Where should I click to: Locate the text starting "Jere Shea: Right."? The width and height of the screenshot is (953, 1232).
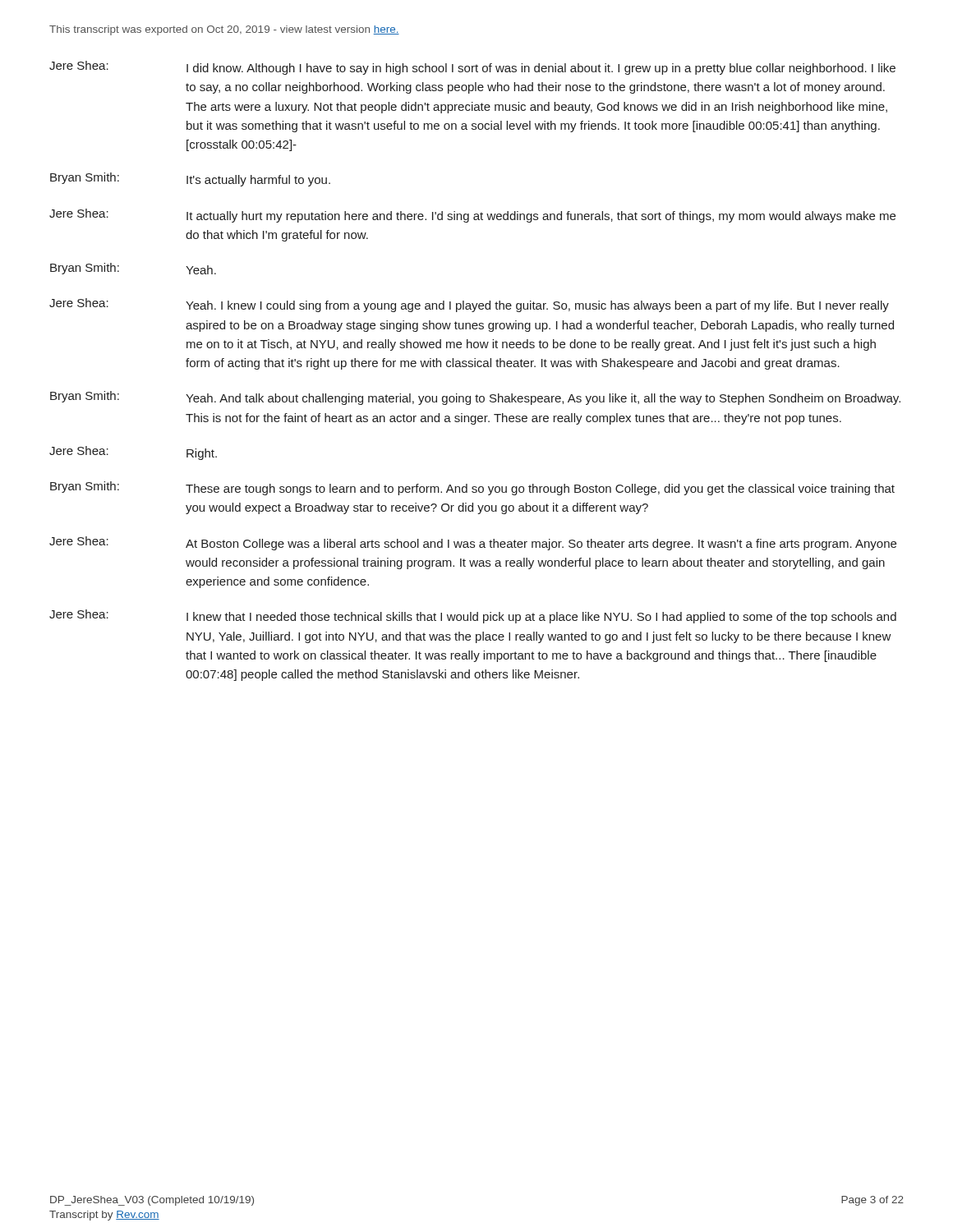82,454
